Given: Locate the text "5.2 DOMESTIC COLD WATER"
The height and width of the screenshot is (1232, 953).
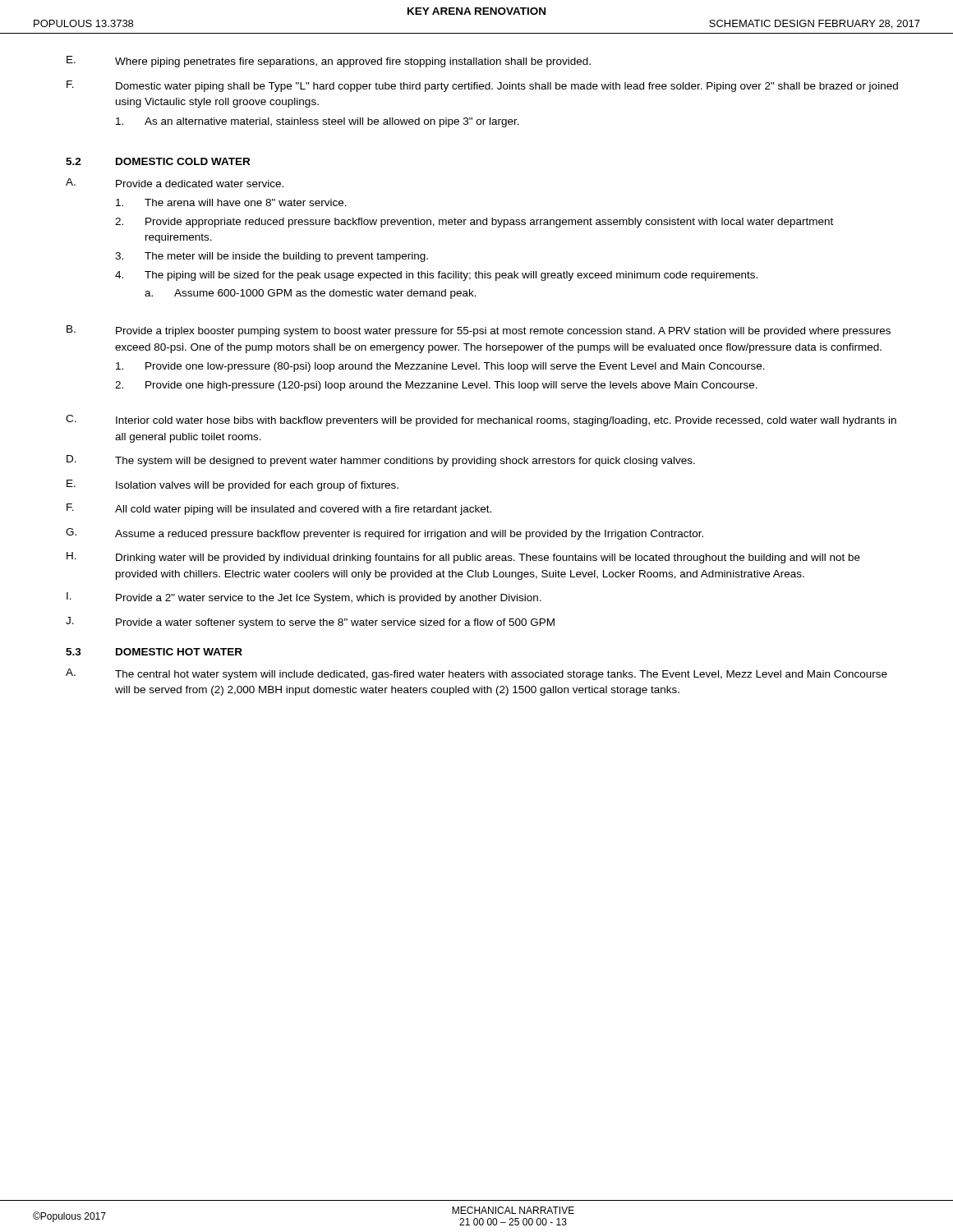Looking at the screenshot, I should pyautogui.click(x=158, y=161).
